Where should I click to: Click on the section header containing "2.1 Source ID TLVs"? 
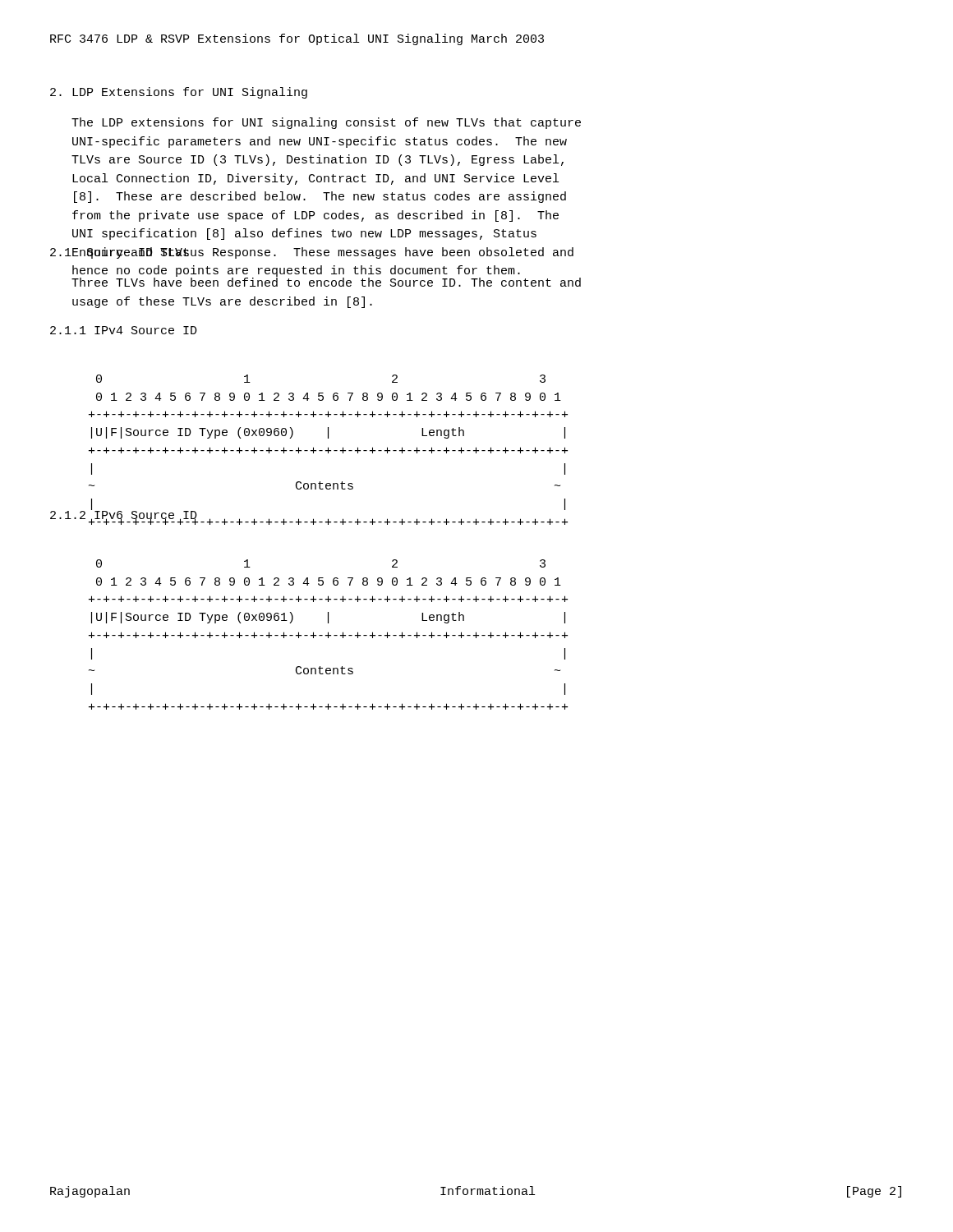click(x=120, y=253)
